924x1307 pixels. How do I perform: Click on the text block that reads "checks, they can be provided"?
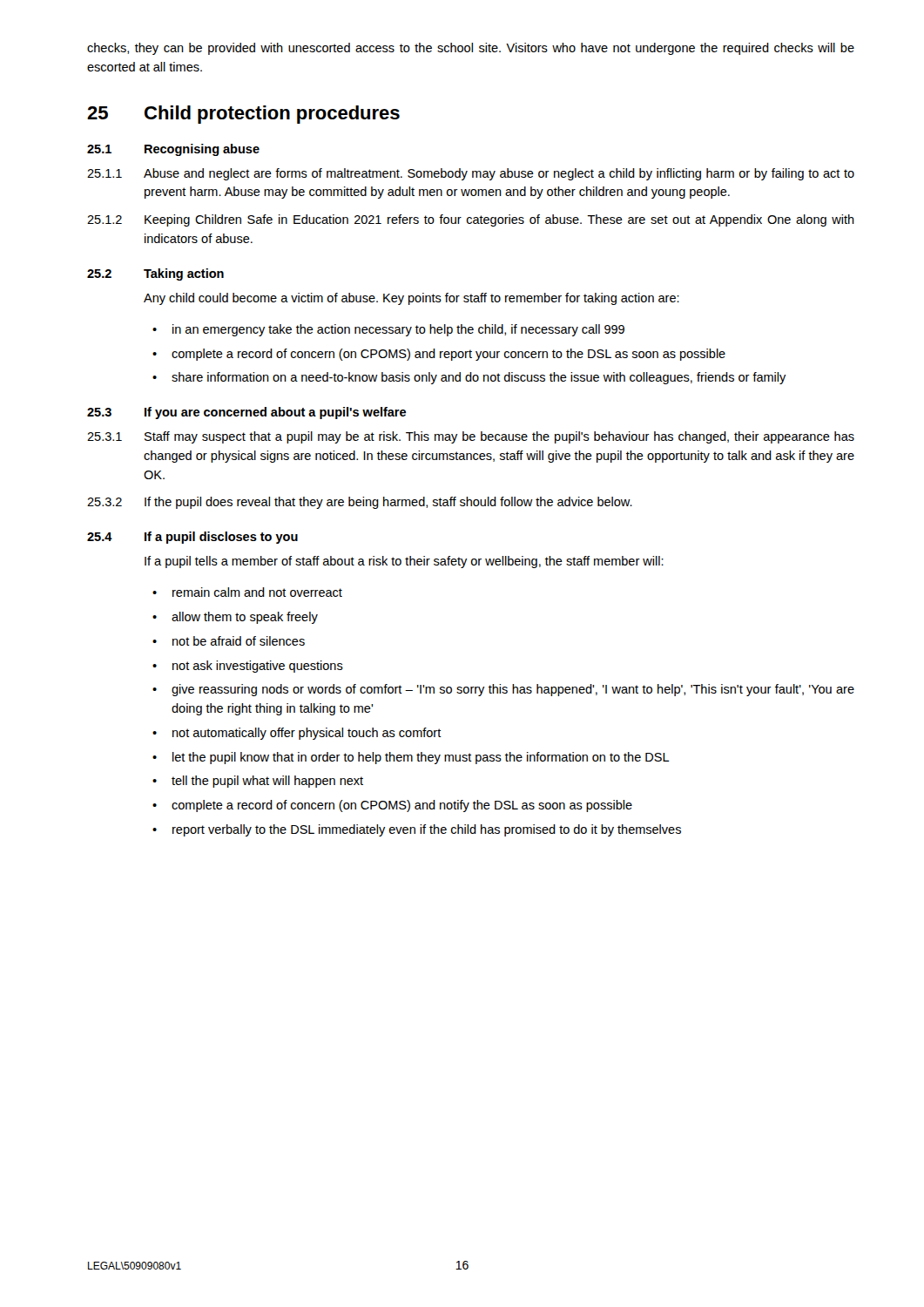(471, 57)
